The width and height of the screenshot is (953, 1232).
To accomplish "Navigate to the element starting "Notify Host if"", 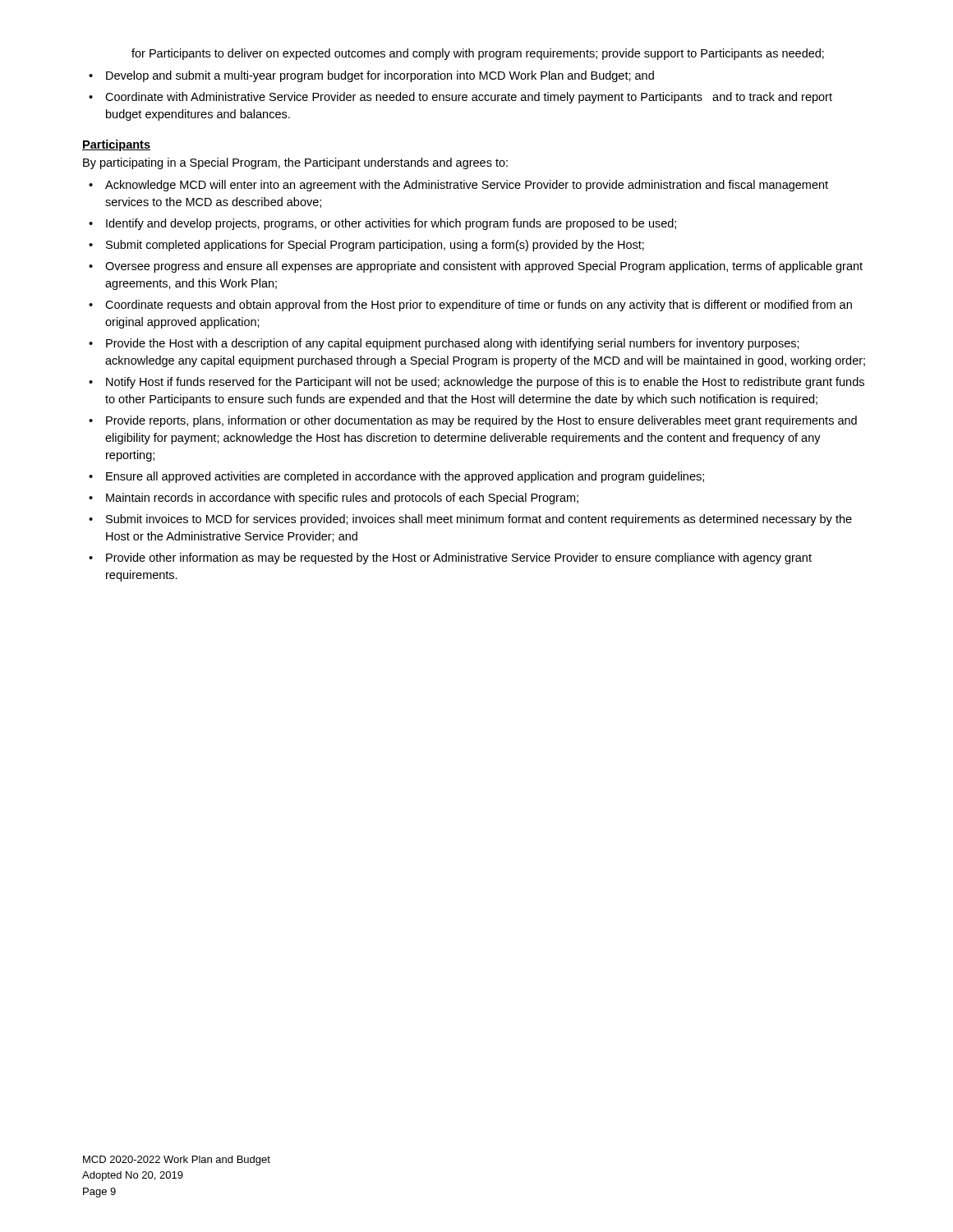I will point(476,391).
